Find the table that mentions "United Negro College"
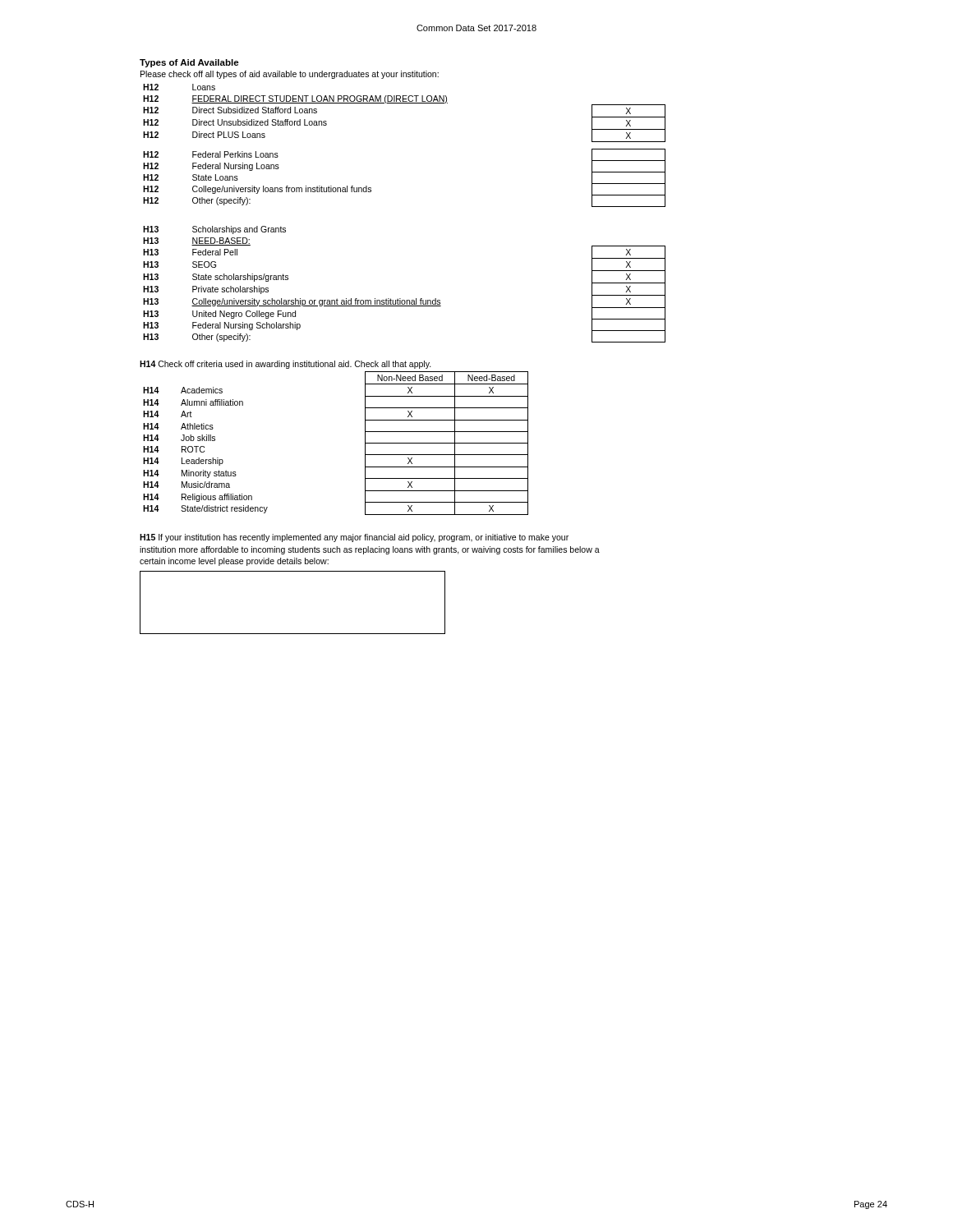The height and width of the screenshot is (1232, 953). tap(403, 283)
